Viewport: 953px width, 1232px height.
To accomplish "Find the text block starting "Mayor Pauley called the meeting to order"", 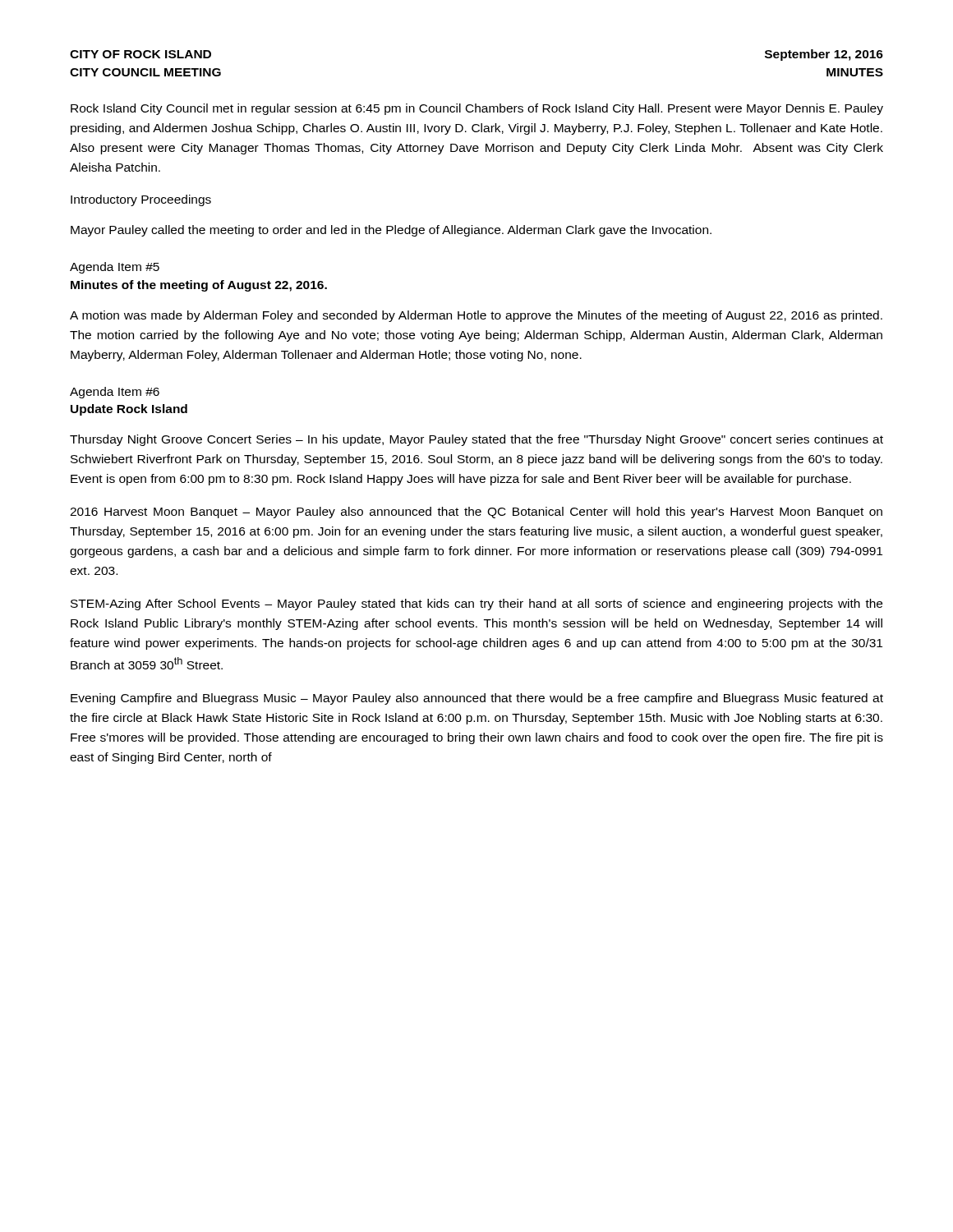I will click(x=391, y=230).
